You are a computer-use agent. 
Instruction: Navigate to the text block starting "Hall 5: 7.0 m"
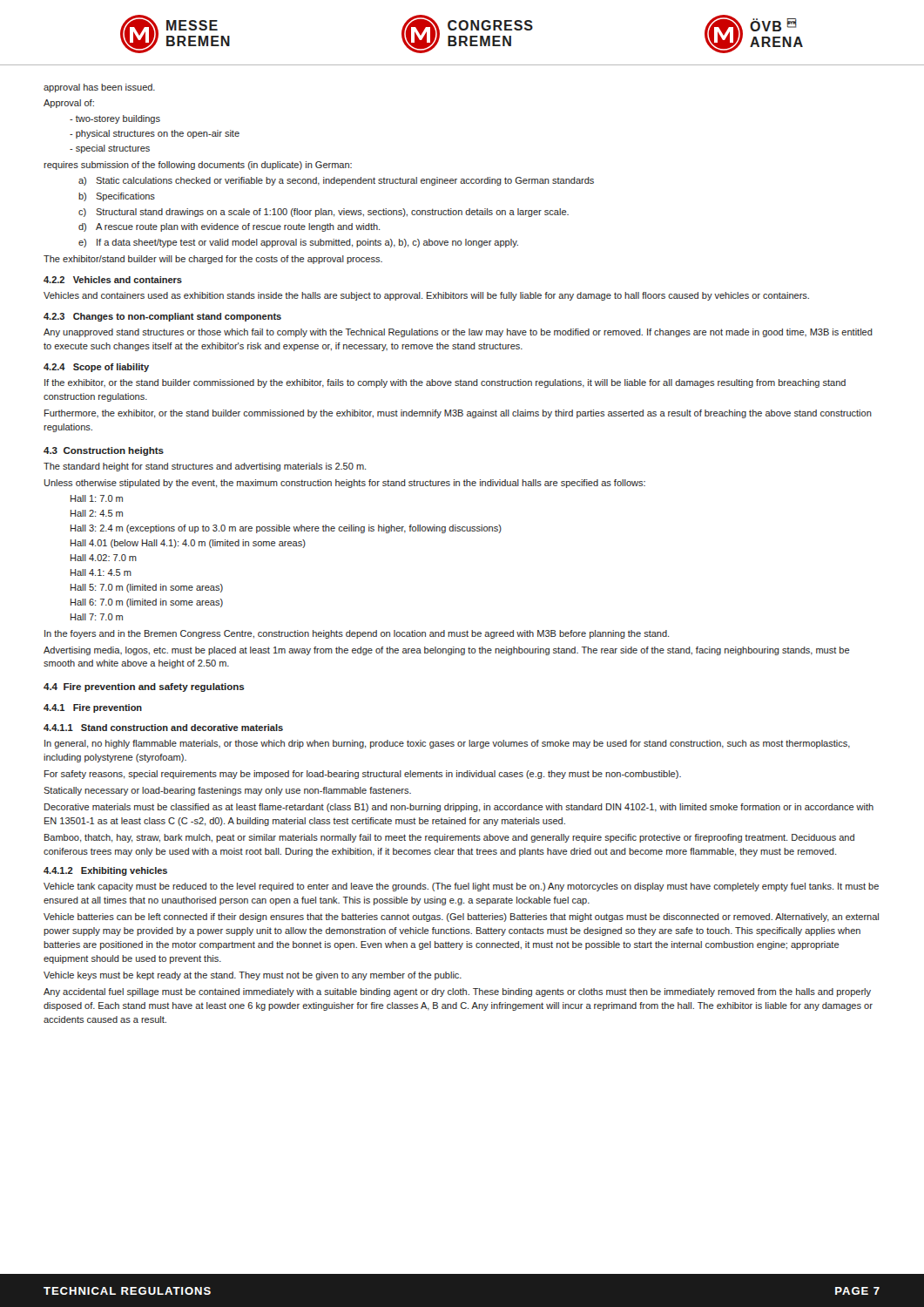[146, 587]
